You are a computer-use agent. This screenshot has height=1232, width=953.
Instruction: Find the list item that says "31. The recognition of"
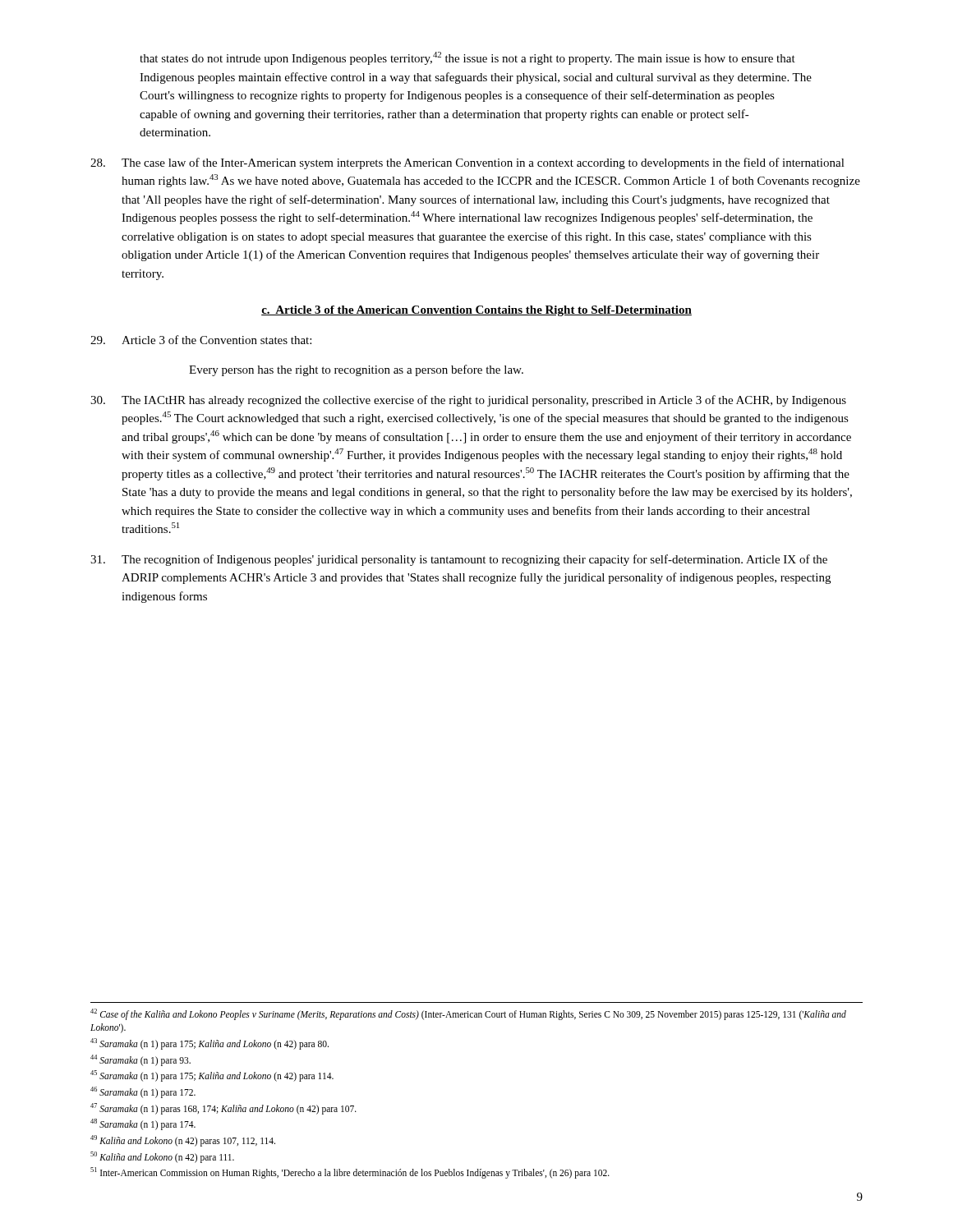[476, 578]
